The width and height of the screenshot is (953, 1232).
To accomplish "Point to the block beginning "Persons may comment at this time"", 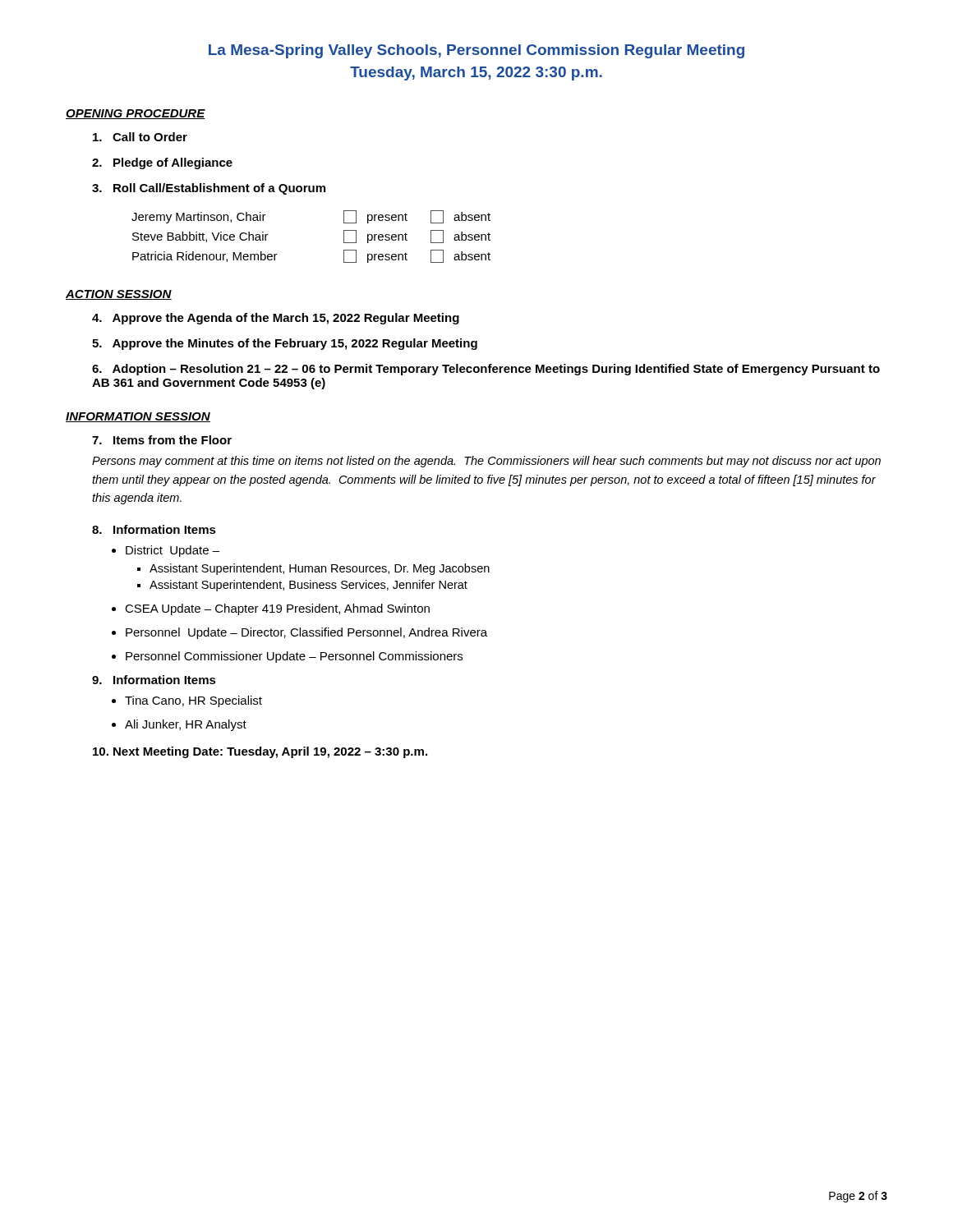I will pyautogui.click(x=487, y=479).
